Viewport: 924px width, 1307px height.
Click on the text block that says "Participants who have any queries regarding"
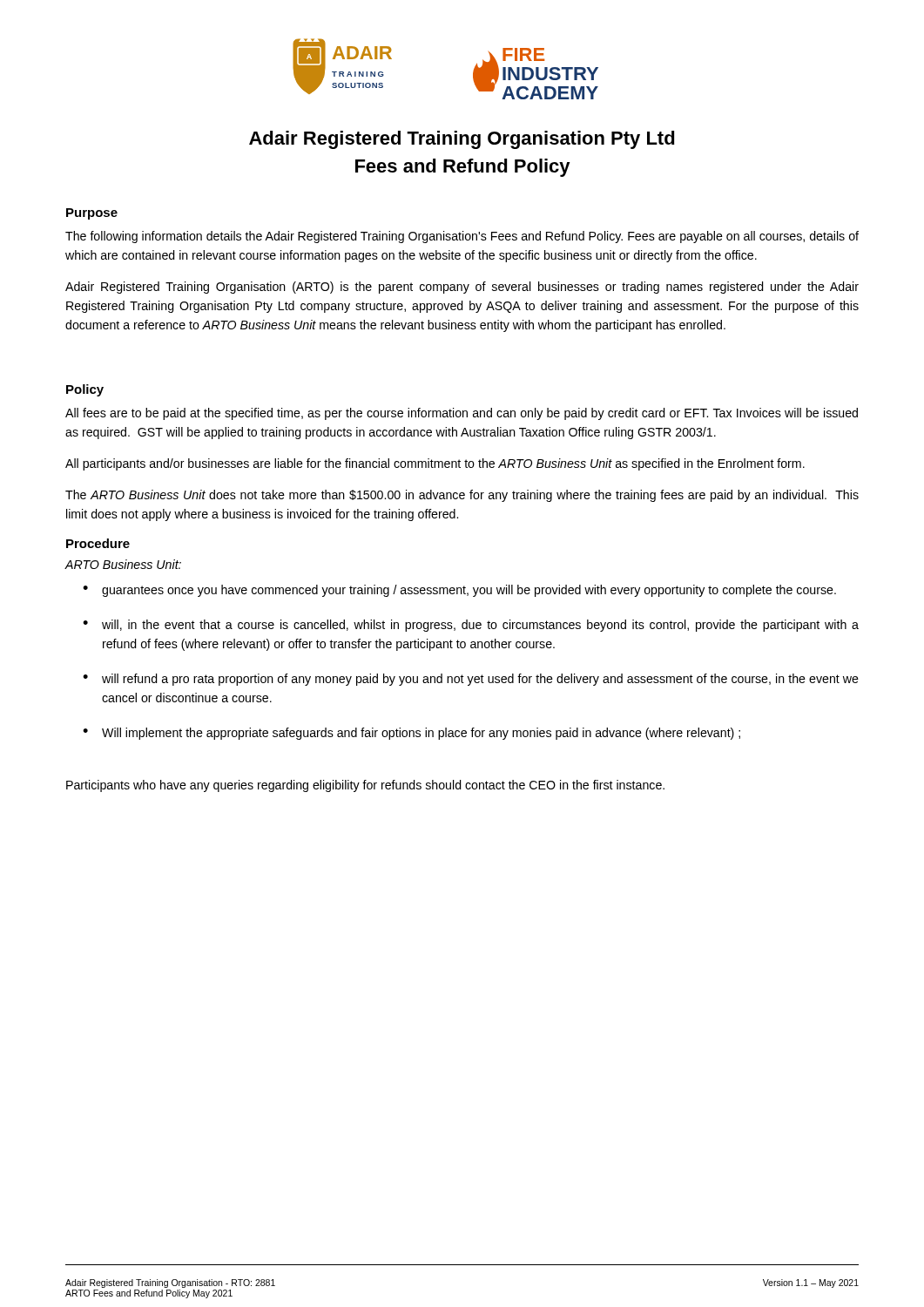point(365,785)
